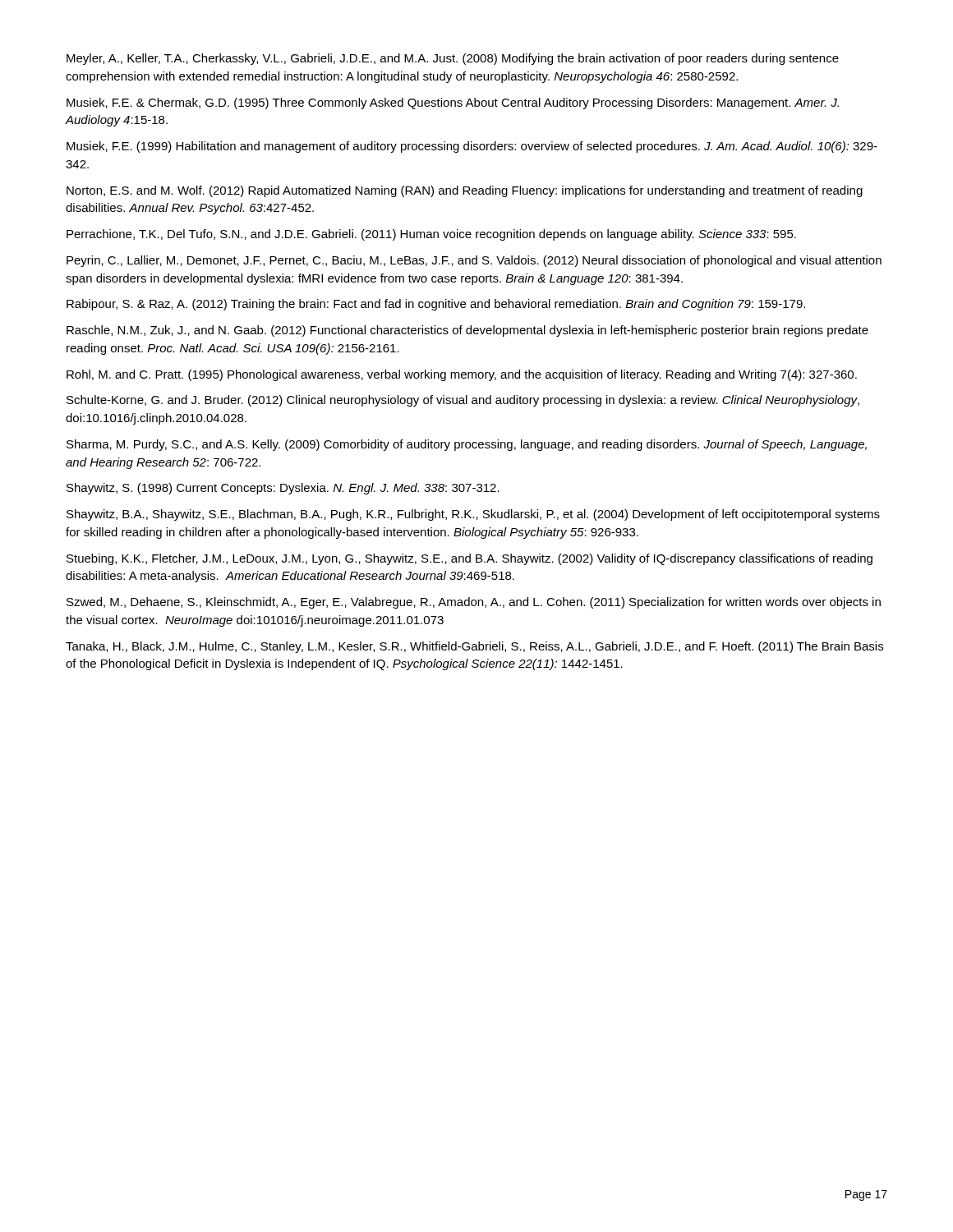The image size is (953, 1232).
Task: Where is the passage that starts "Shaywitz, S. (1998) Current Concepts: Dyslexia."?
Action: point(283,488)
